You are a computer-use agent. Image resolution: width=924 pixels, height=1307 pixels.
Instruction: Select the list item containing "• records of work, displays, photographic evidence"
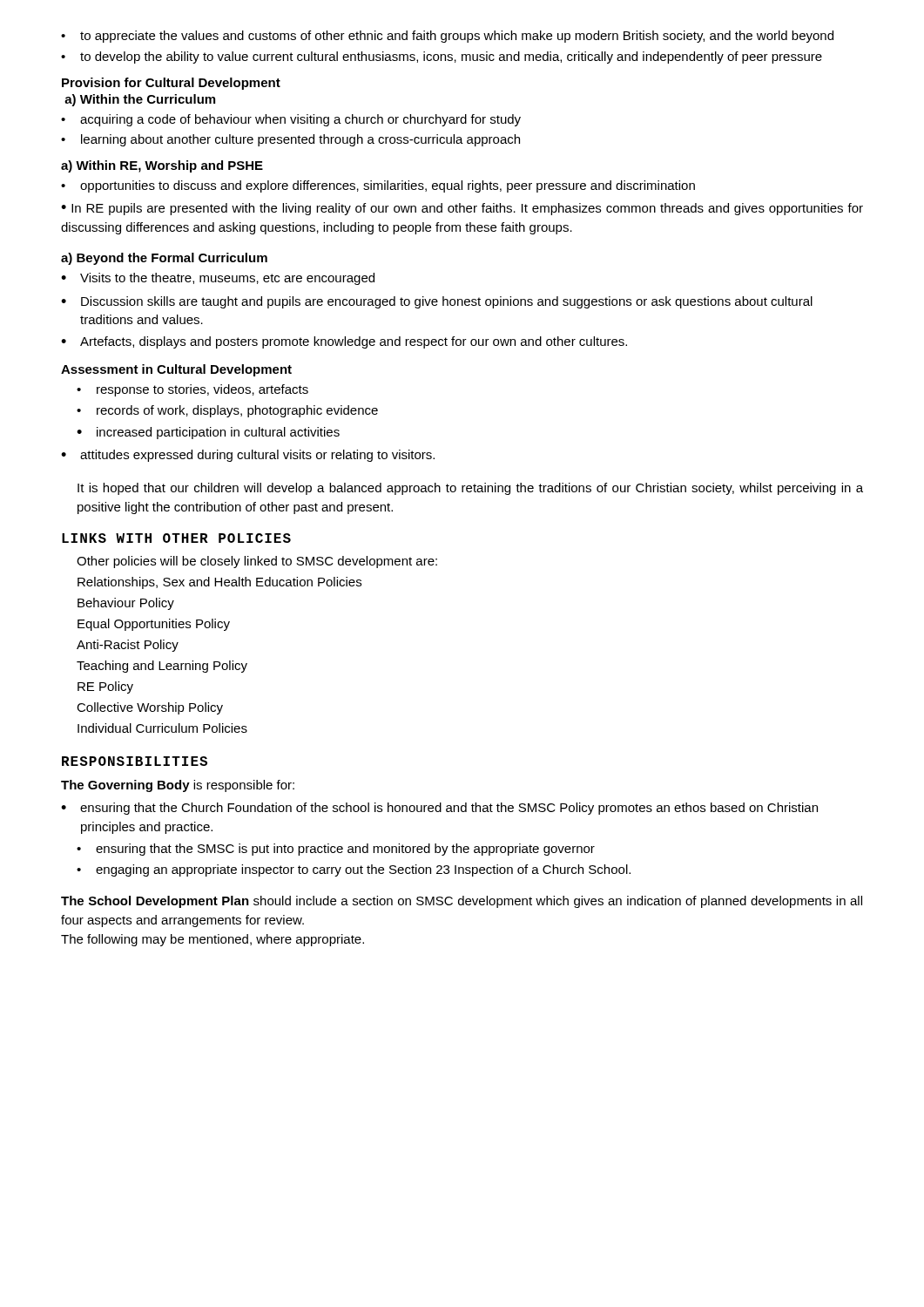pyautogui.click(x=227, y=411)
